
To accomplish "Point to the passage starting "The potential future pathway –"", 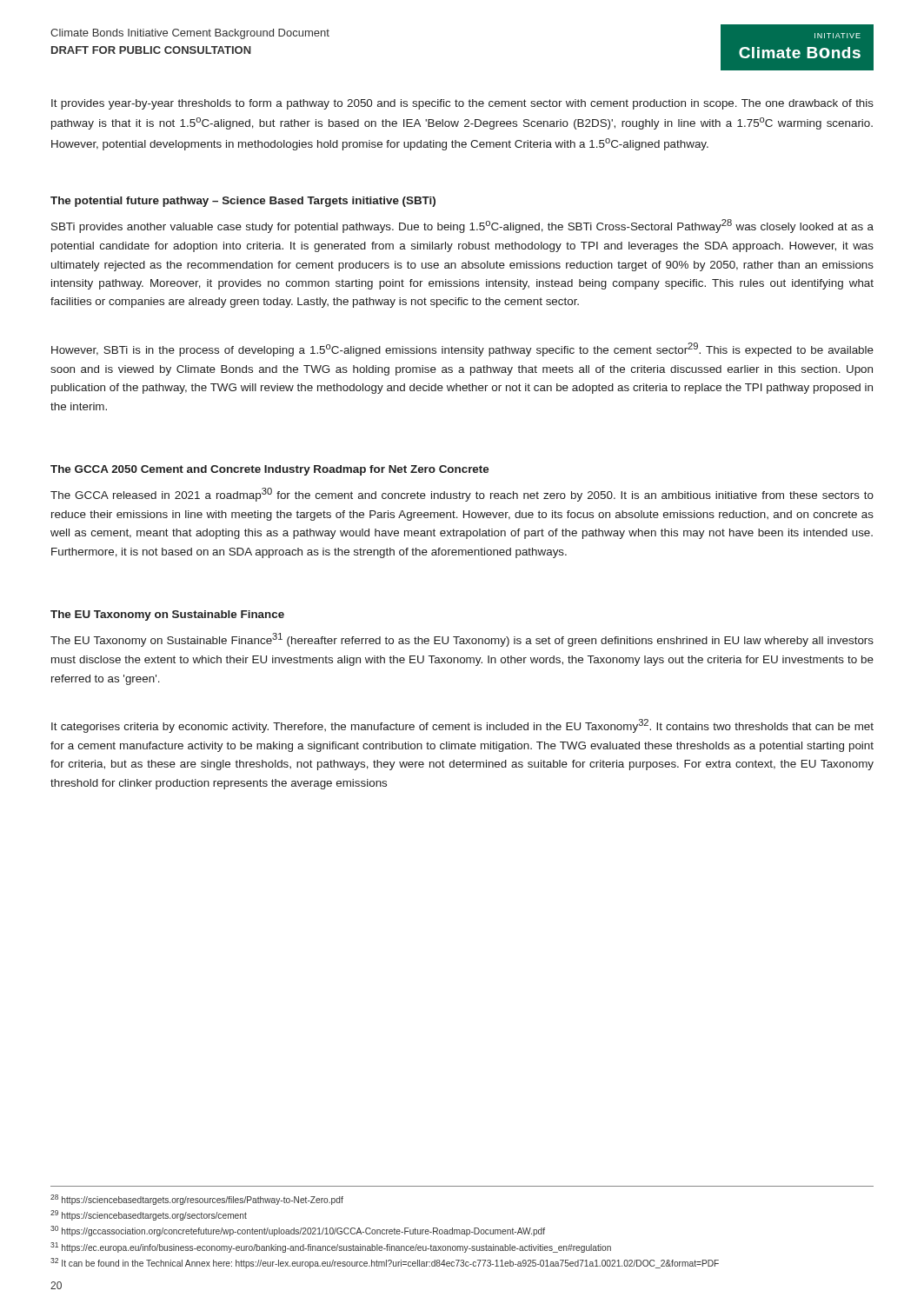I will (x=243, y=201).
